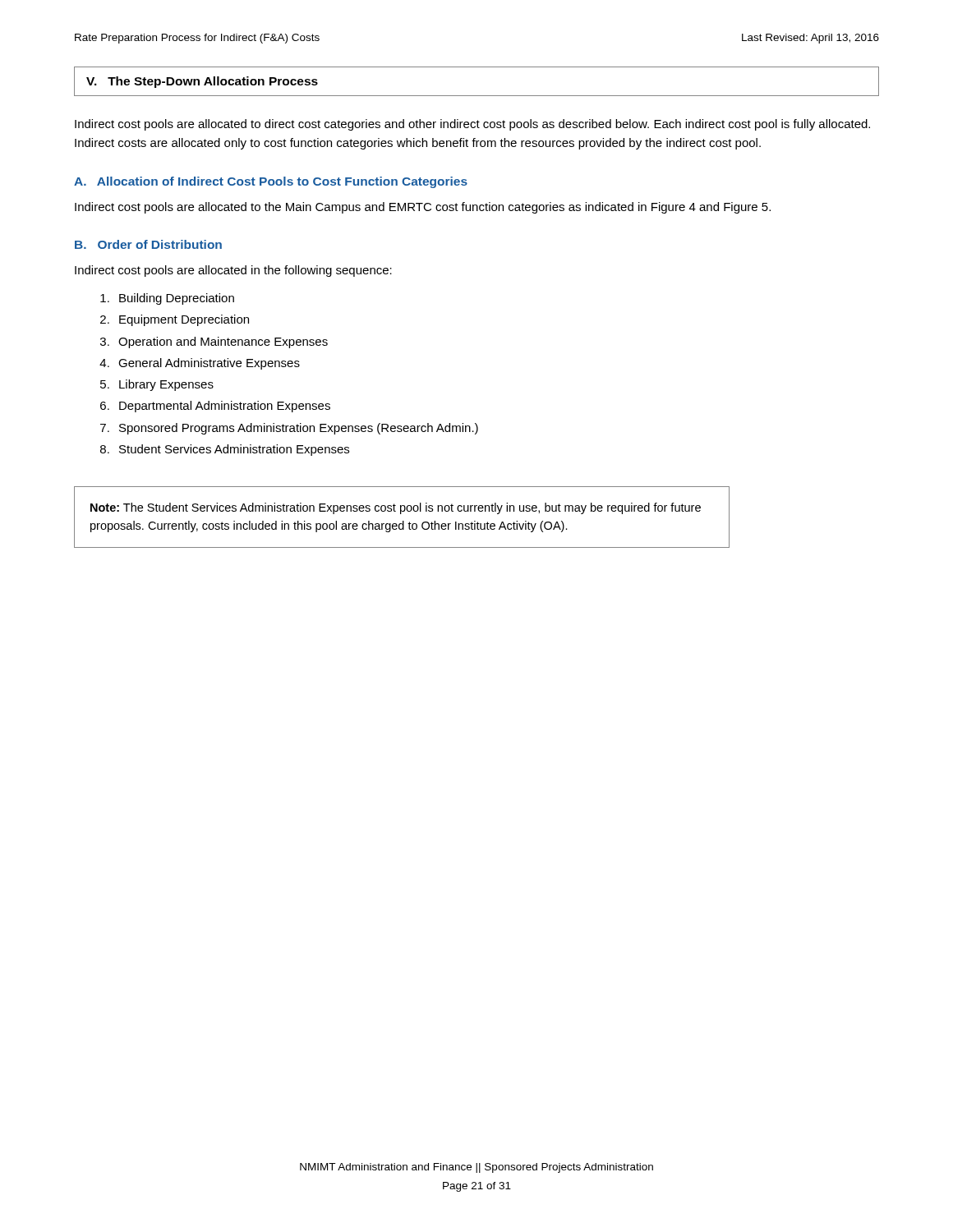Navigate to the block starting "A. Allocation of Indirect Cost"
This screenshot has height=1232, width=953.
click(x=271, y=181)
